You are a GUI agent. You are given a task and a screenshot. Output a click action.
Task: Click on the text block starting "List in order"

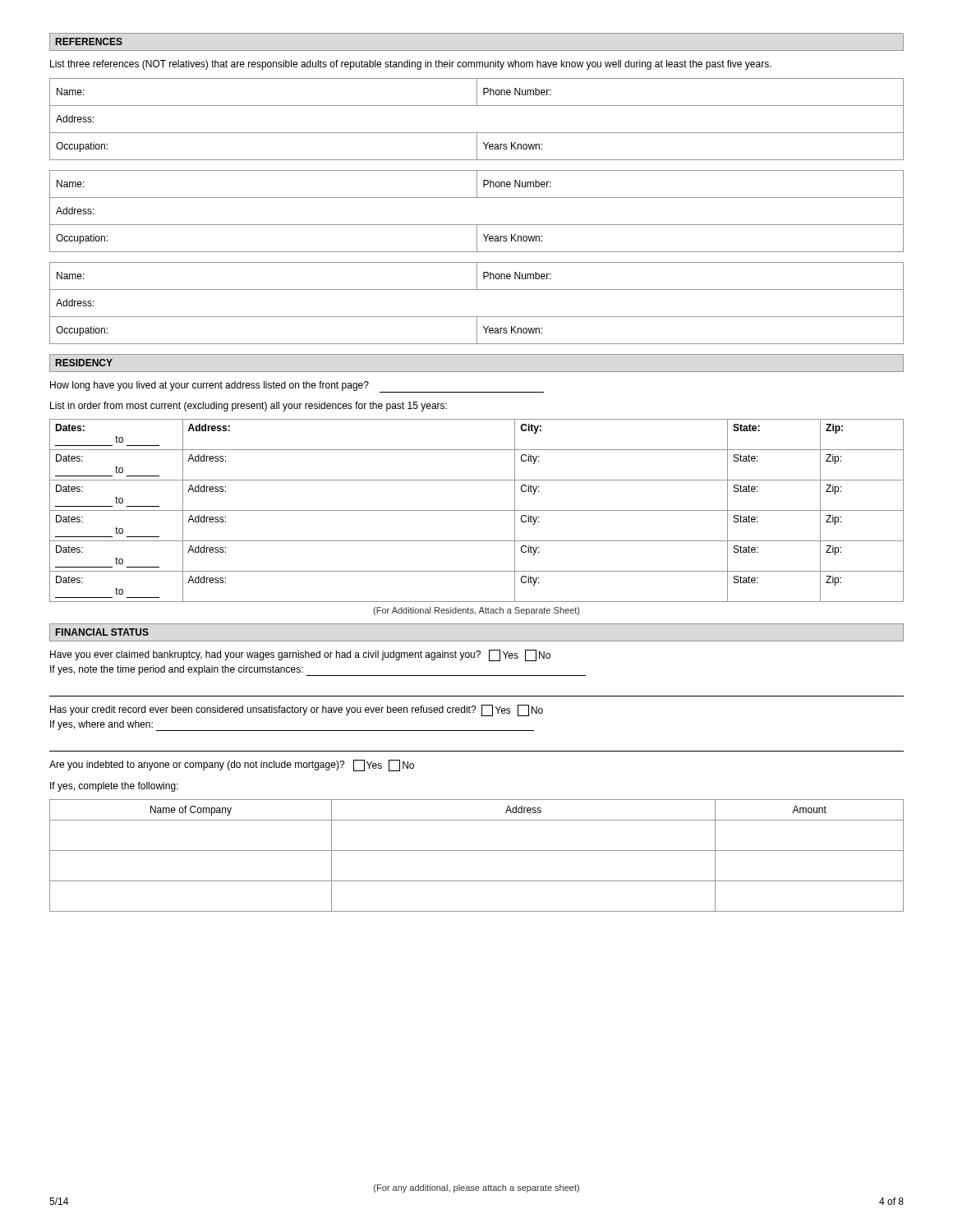click(249, 407)
